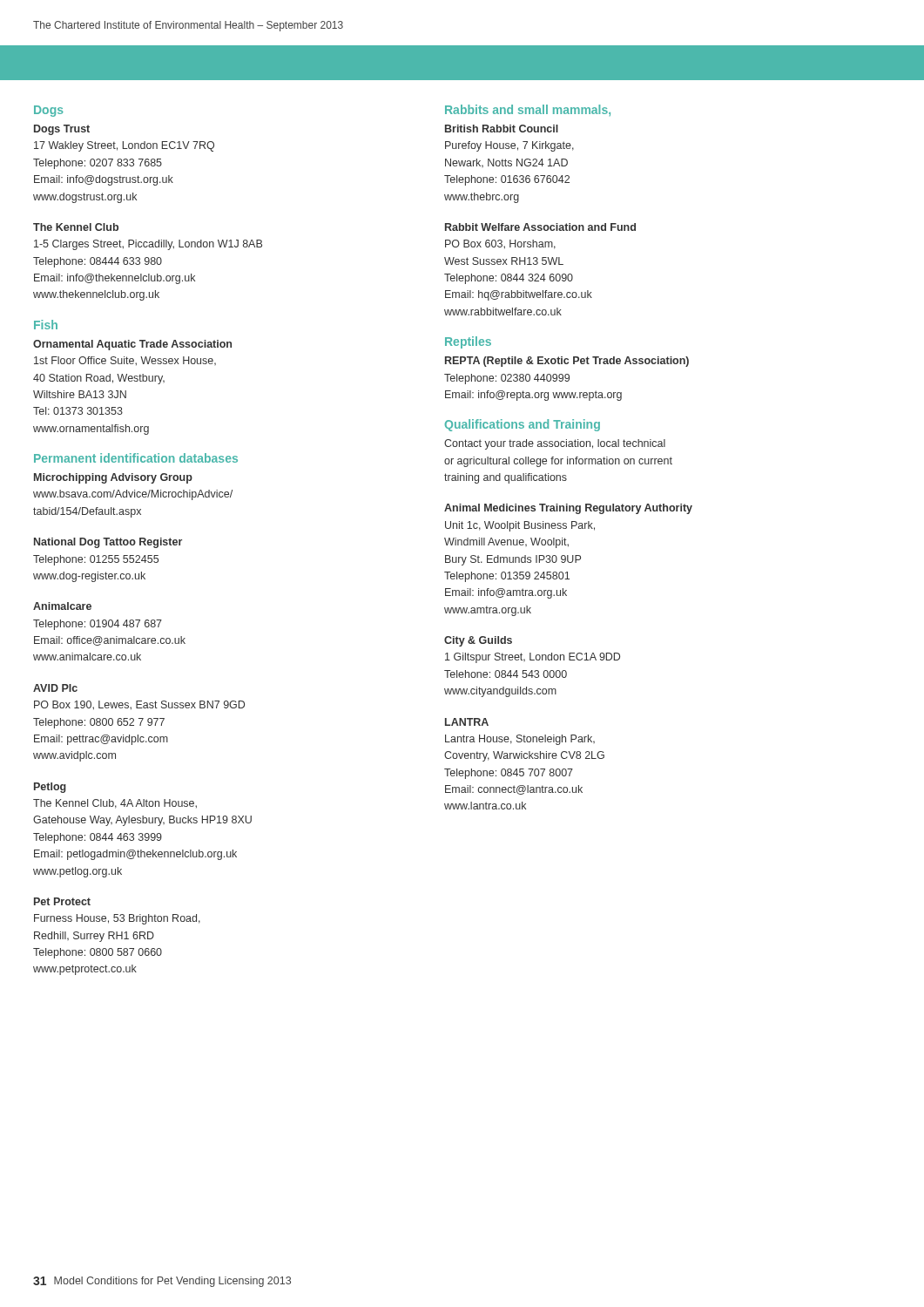Click on the text block starting "Dogs Trust 17 Wakley Street, London EC1V 7RQ"
924x1307 pixels.
62,130
